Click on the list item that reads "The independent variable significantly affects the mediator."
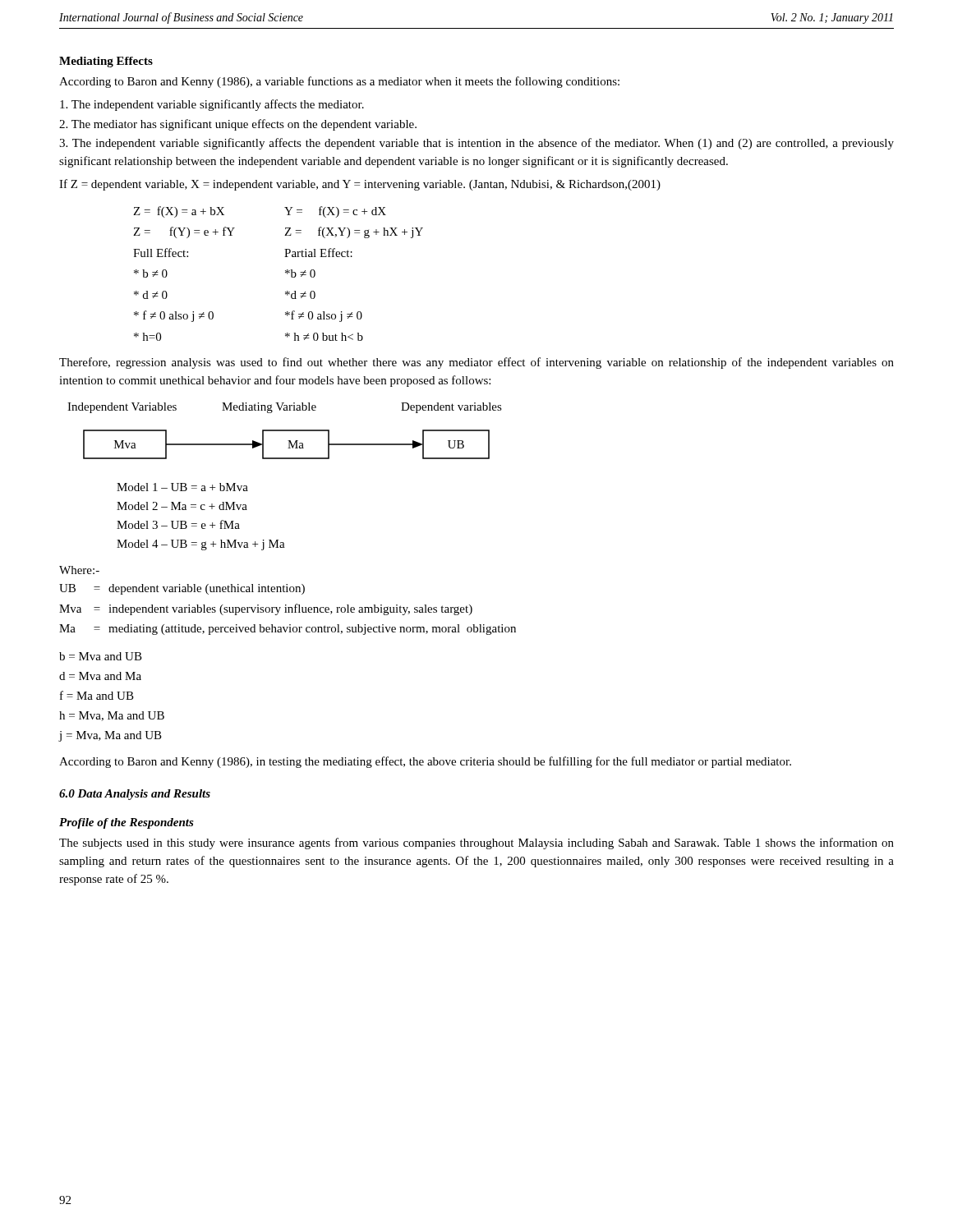The width and height of the screenshot is (953, 1232). point(212,104)
